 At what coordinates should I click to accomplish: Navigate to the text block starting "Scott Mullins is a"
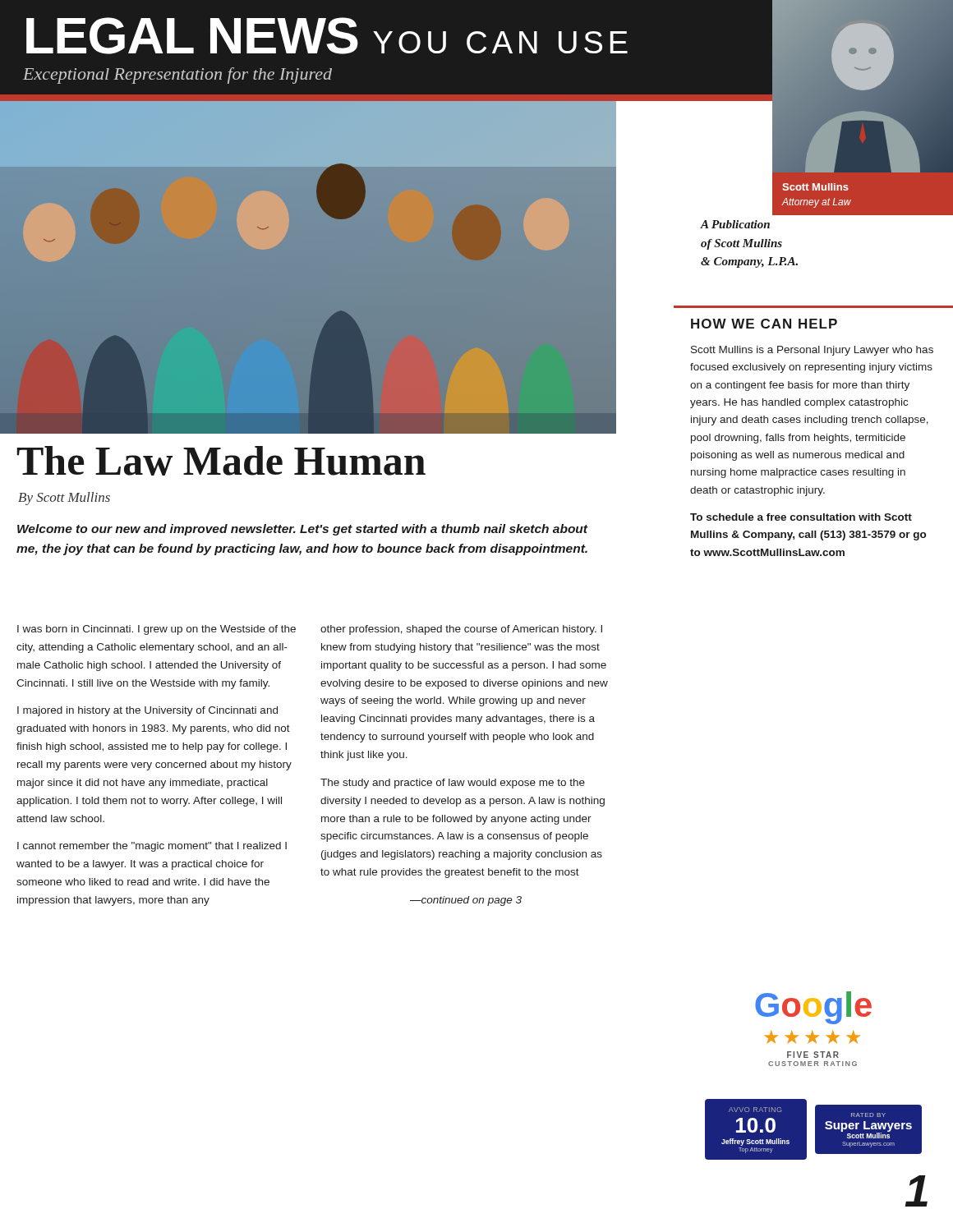click(x=813, y=451)
